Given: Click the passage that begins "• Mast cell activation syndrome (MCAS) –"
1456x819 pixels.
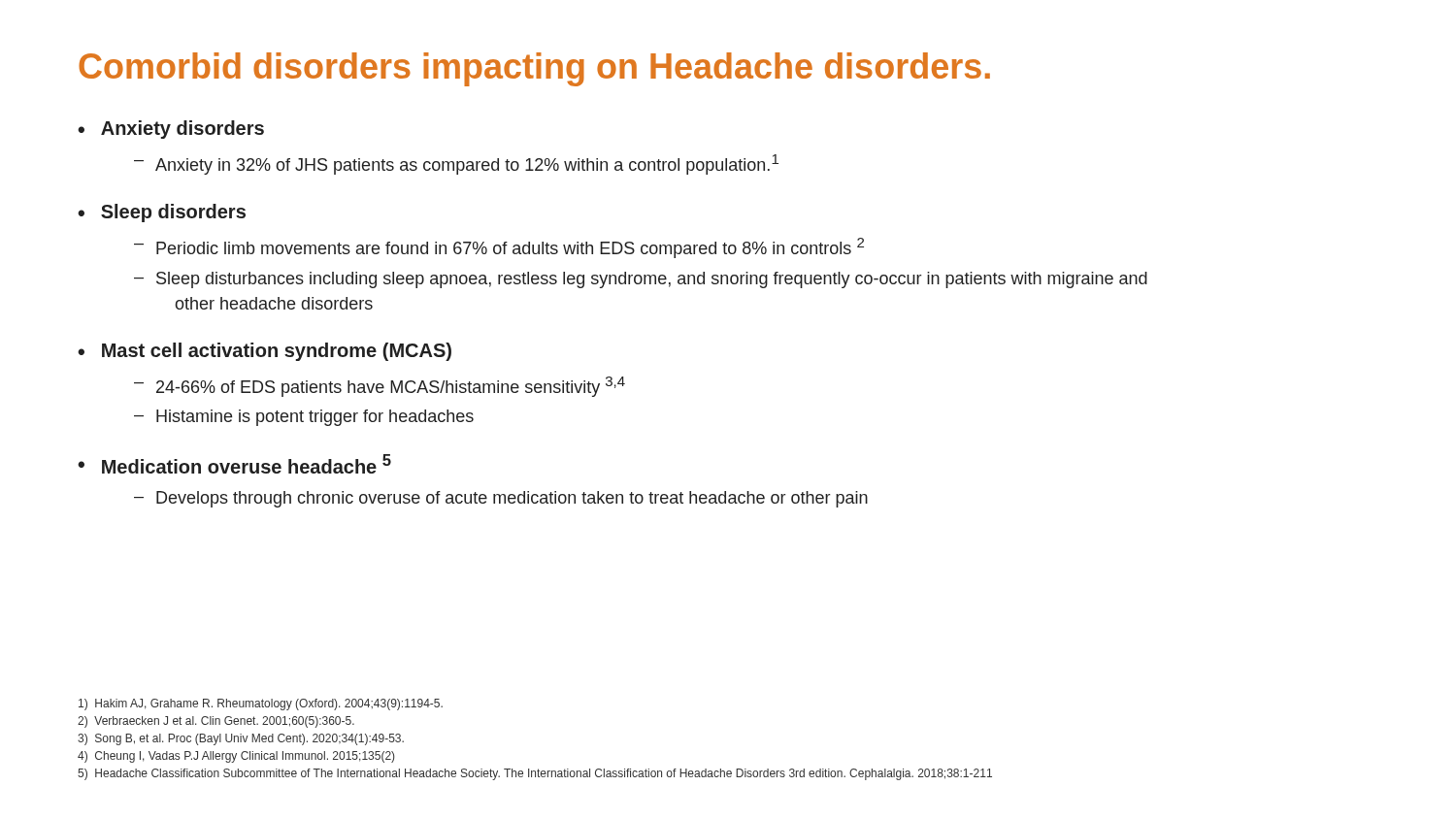Looking at the screenshot, I should pyautogui.click(x=265, y=352).
